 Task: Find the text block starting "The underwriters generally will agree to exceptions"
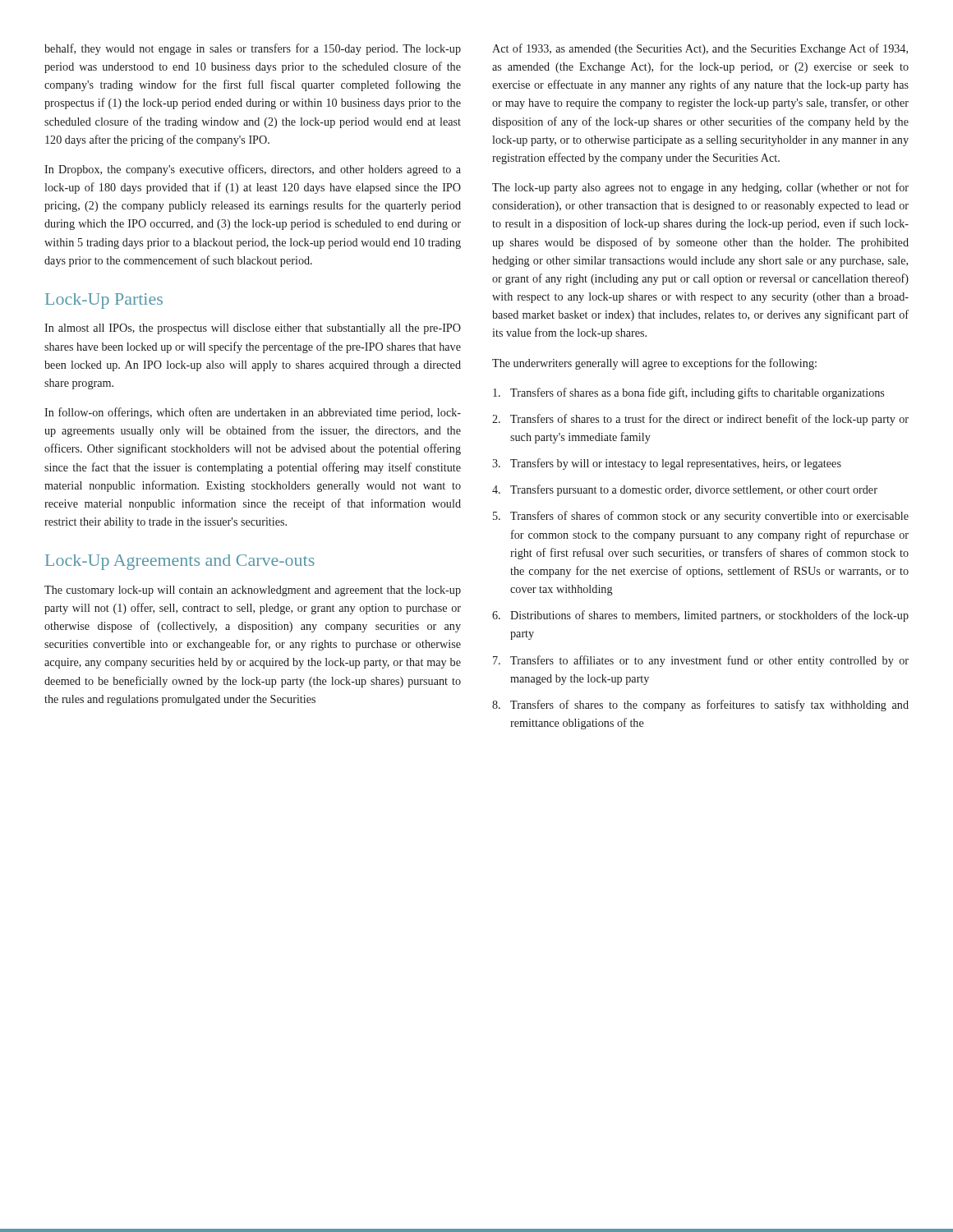(655, 363)
